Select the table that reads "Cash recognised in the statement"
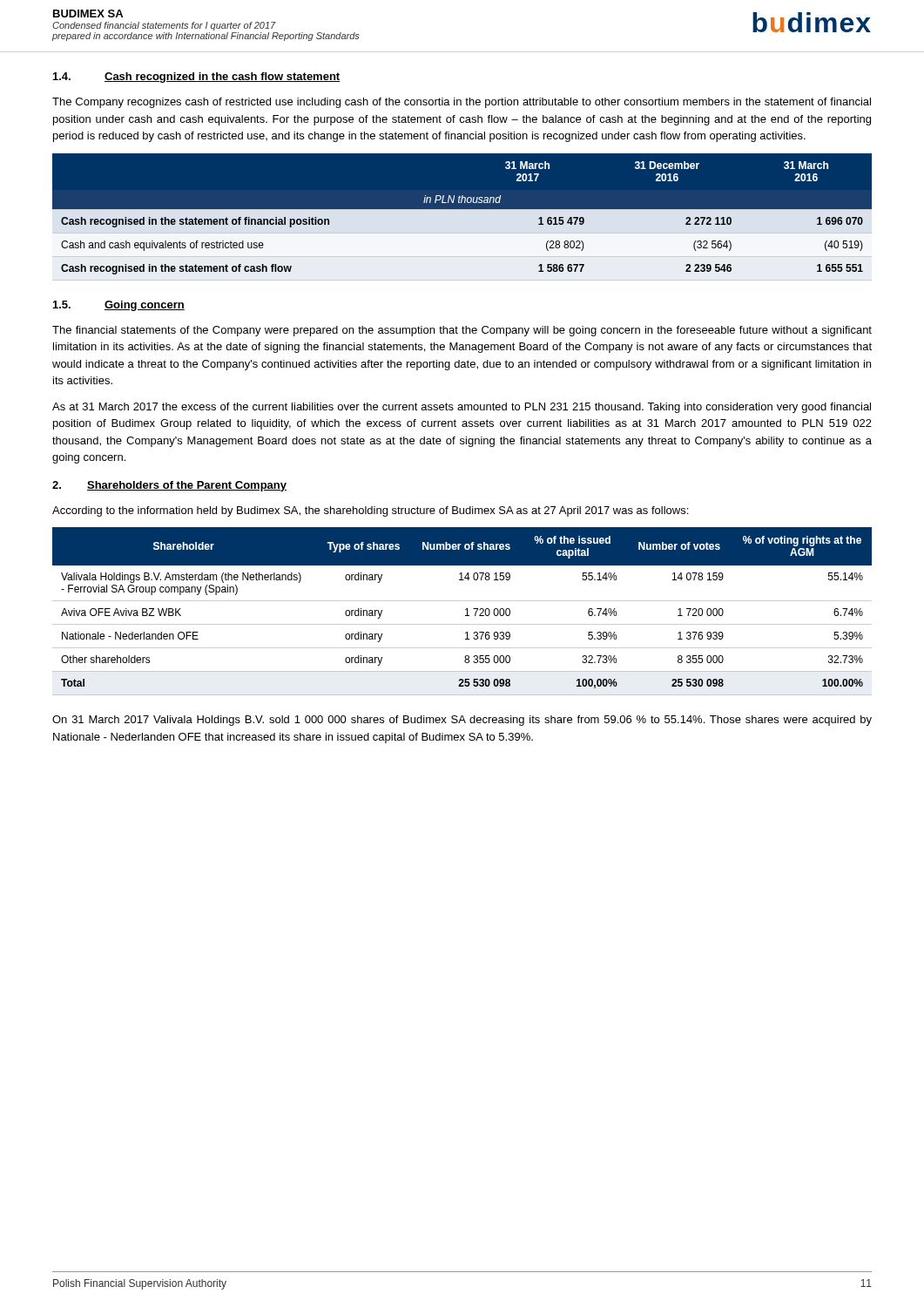 point(462,217)
